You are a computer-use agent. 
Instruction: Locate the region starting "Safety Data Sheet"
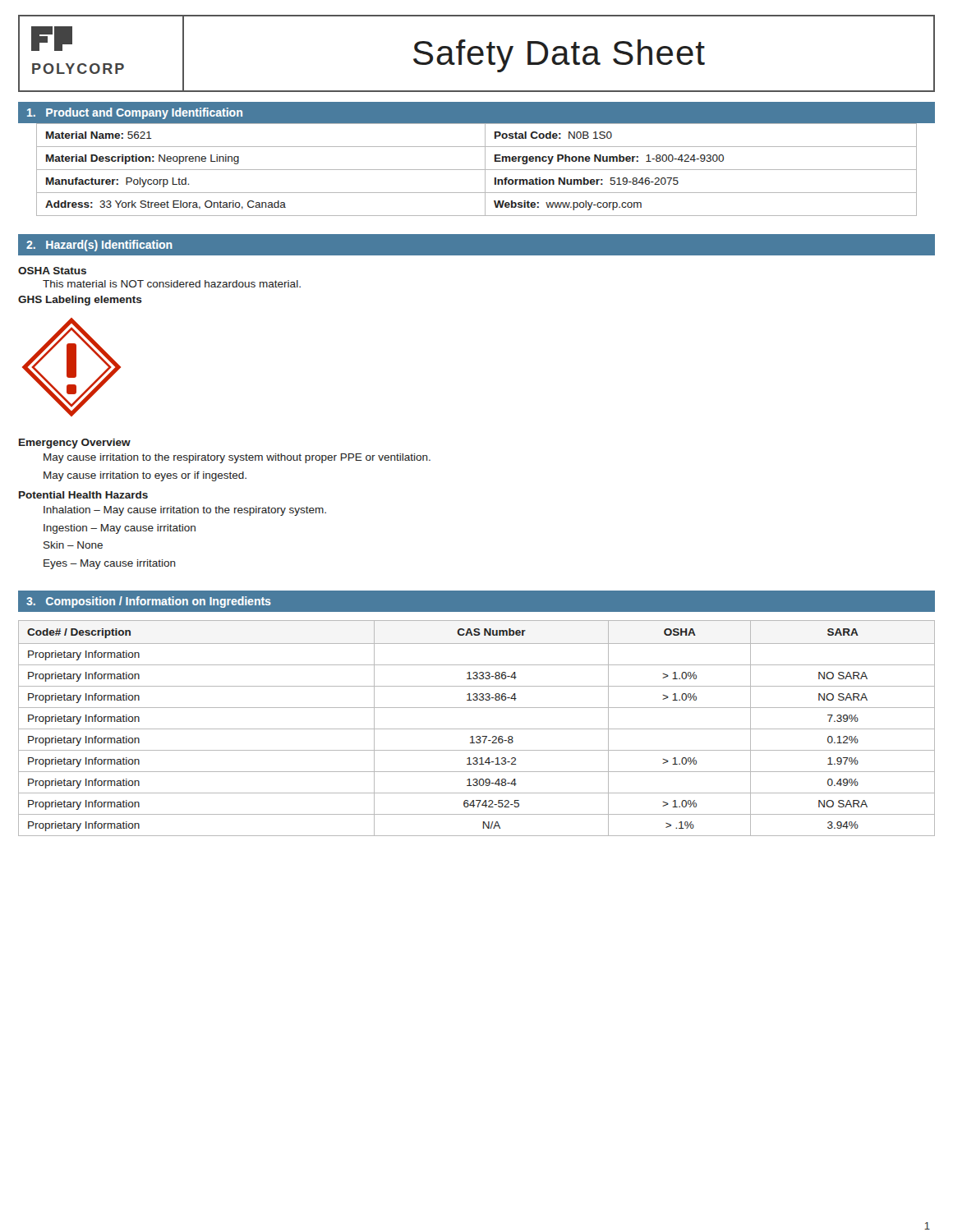tap(559, 53)
